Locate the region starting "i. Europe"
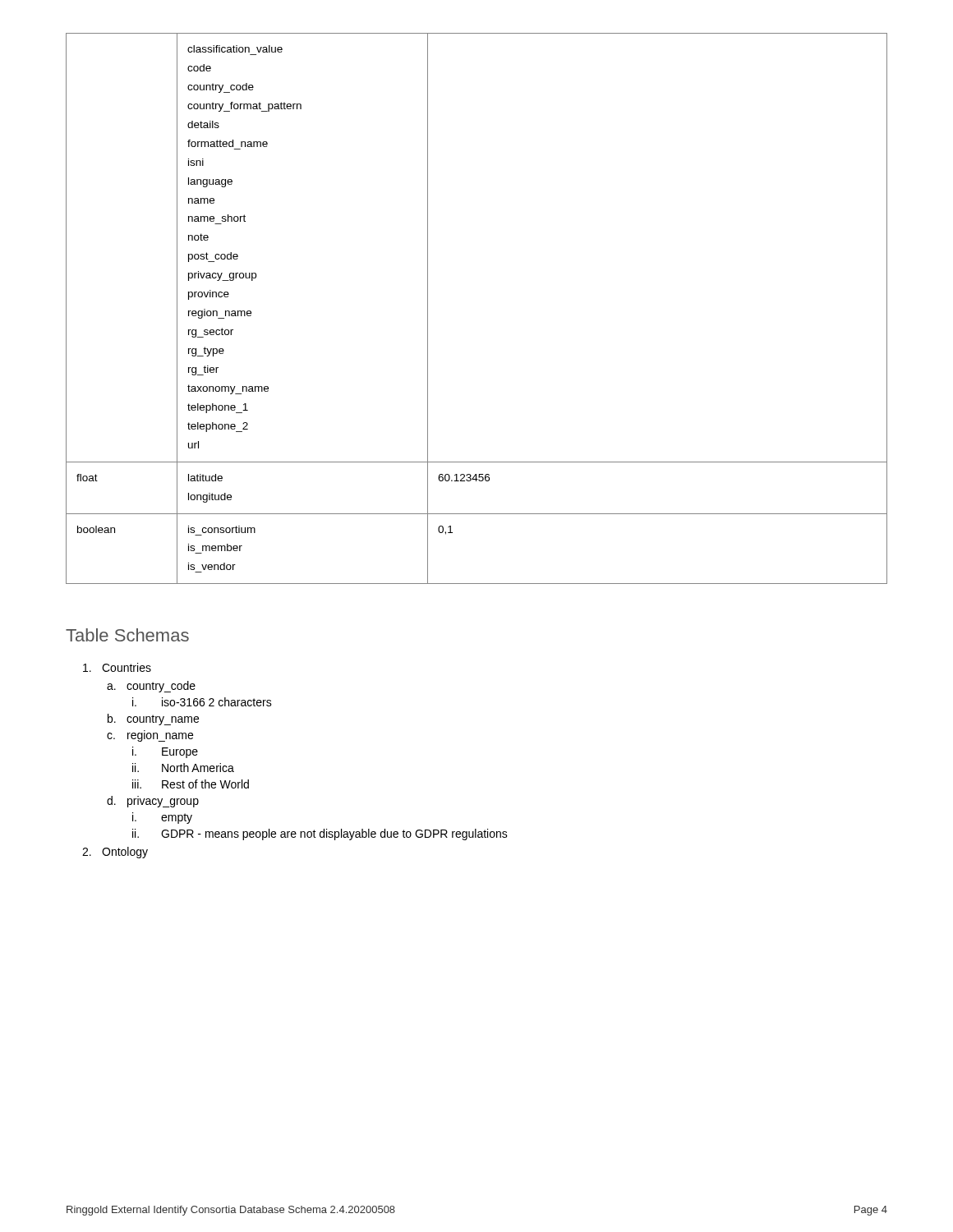 pos(165,752)
